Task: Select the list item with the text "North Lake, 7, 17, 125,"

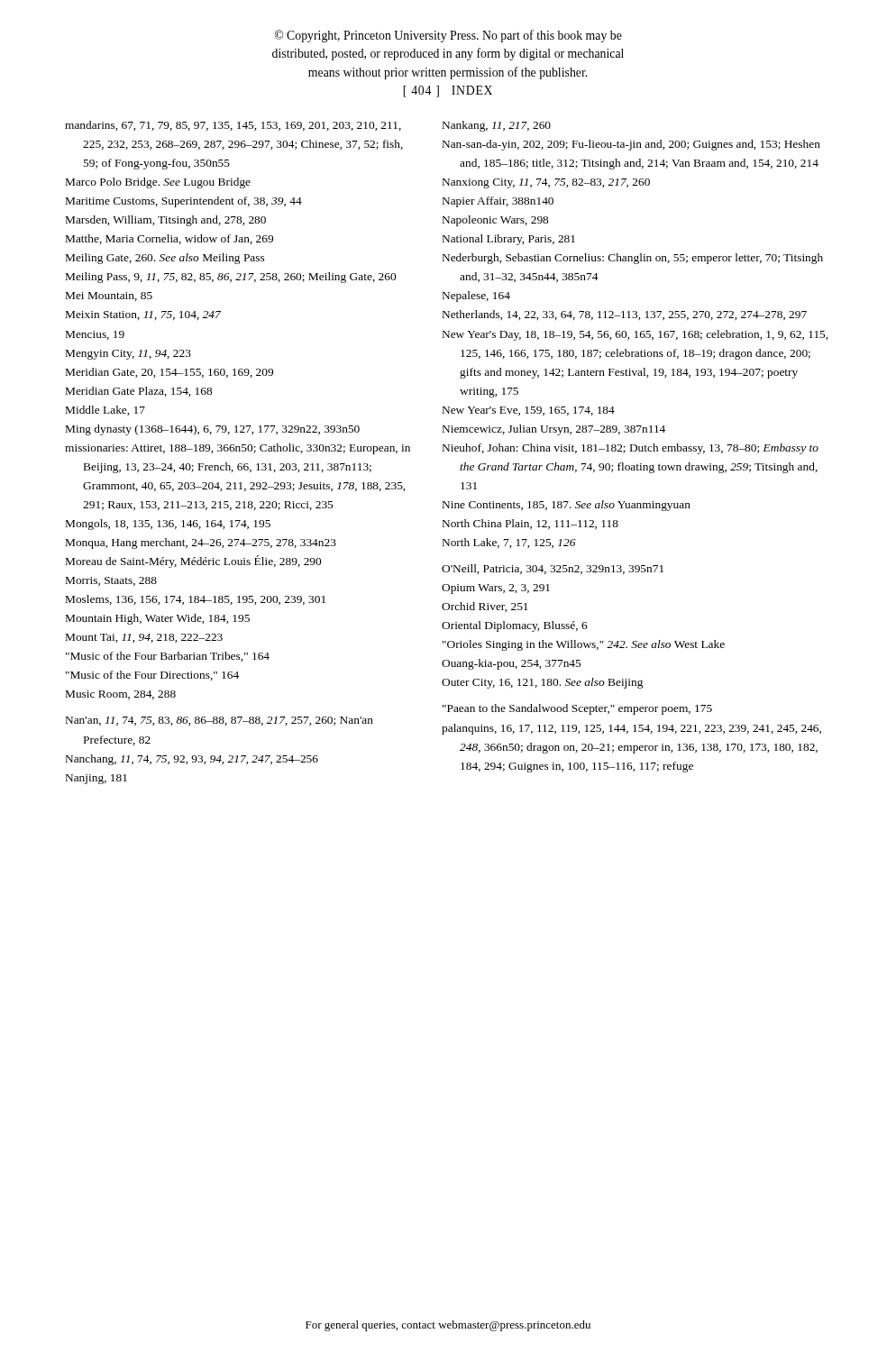Action: coord(509,542)
